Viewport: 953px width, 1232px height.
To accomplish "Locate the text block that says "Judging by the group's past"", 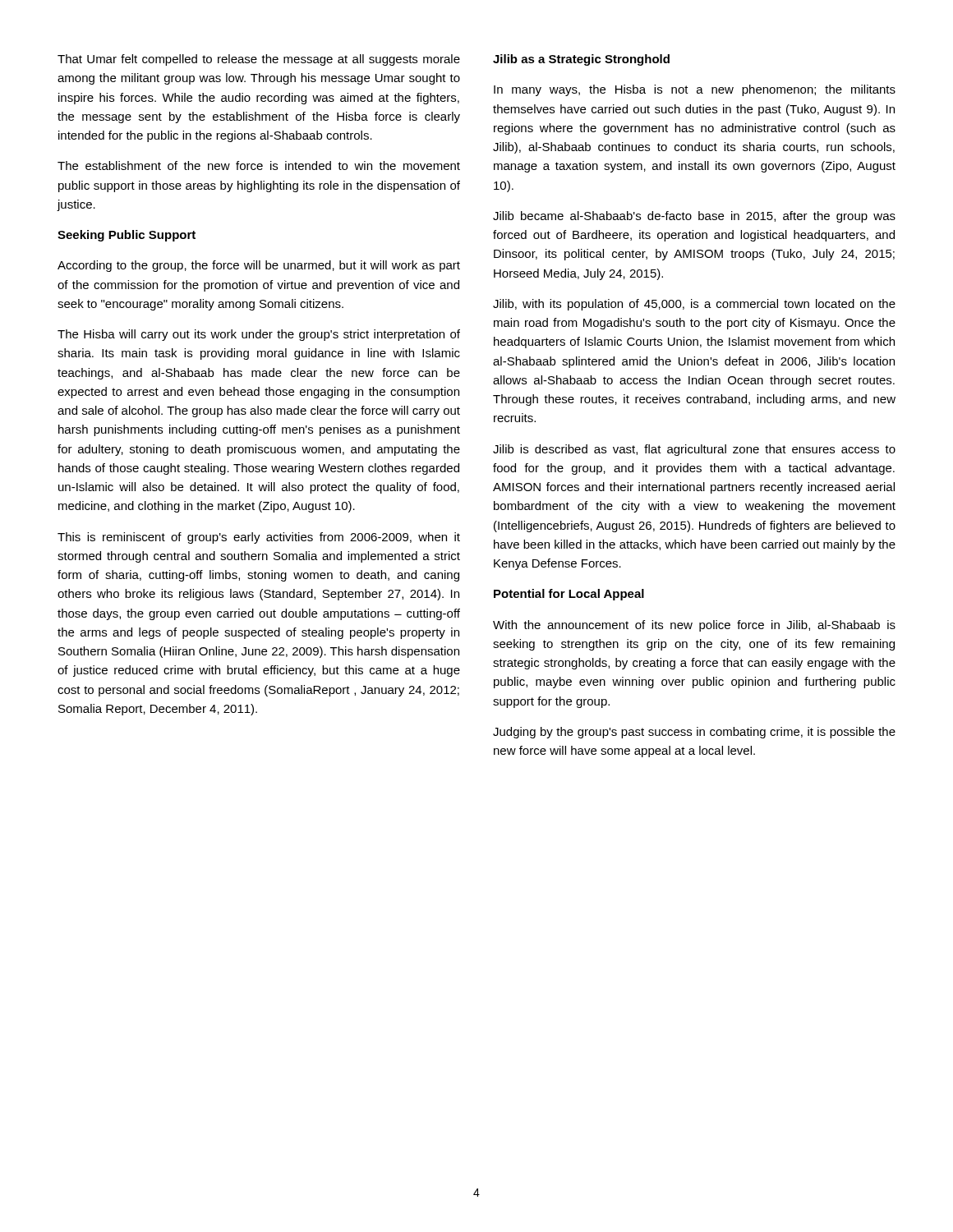I will point(694,741).
